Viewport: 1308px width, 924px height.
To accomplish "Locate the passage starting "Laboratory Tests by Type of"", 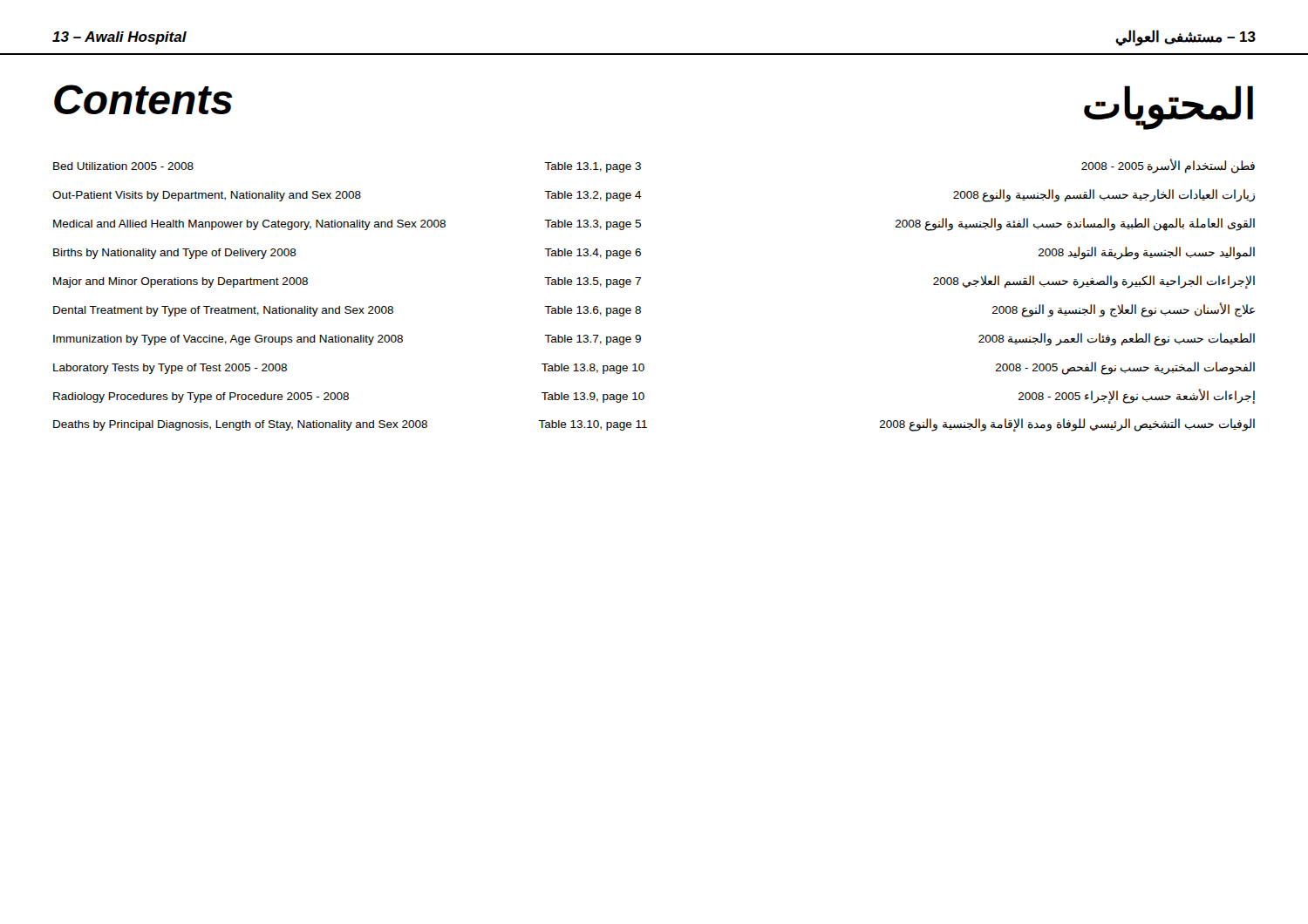I will (654, 368).
